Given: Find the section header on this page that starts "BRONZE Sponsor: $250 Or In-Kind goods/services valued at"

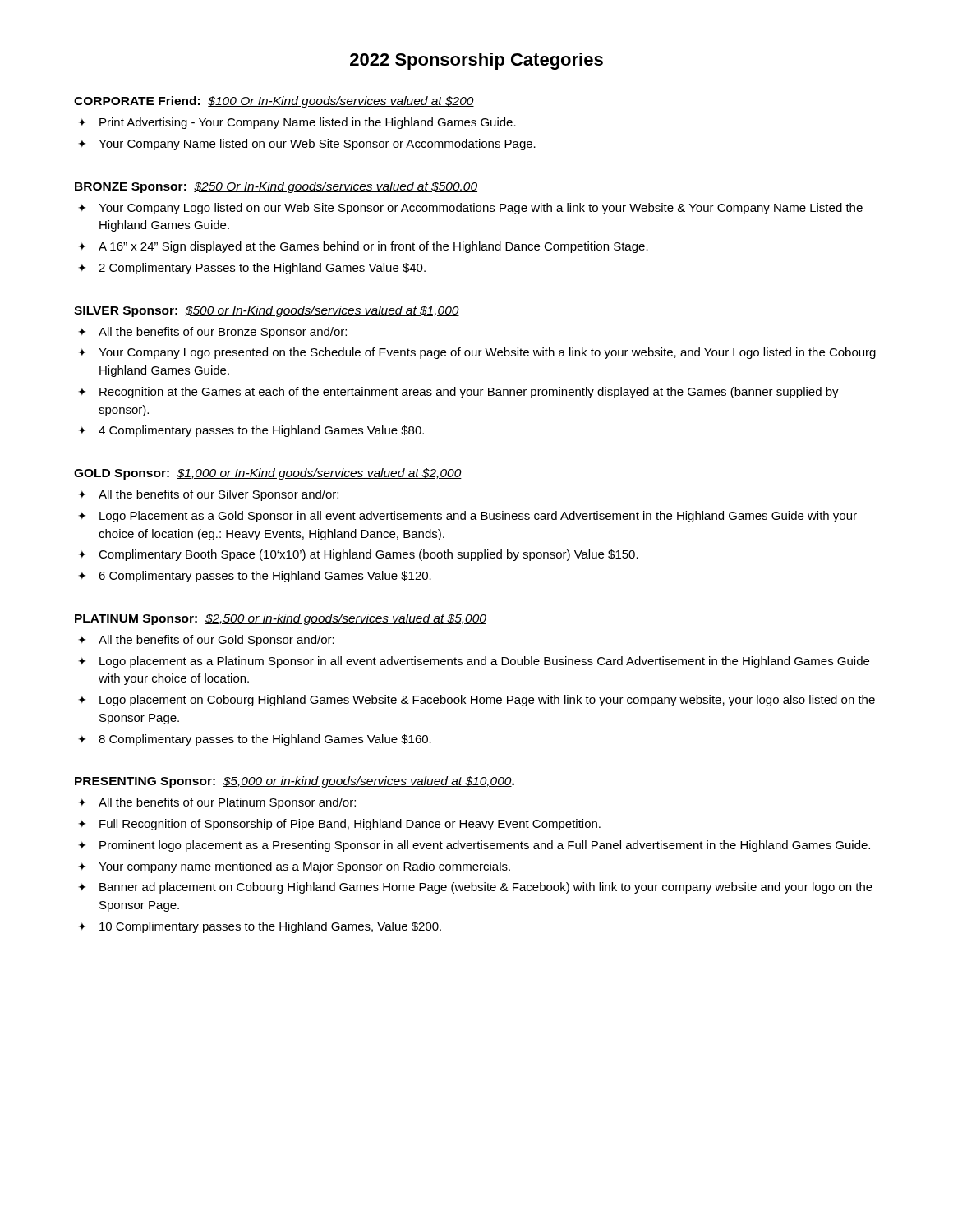Looking at the screenshot, I should coord(276,186).
